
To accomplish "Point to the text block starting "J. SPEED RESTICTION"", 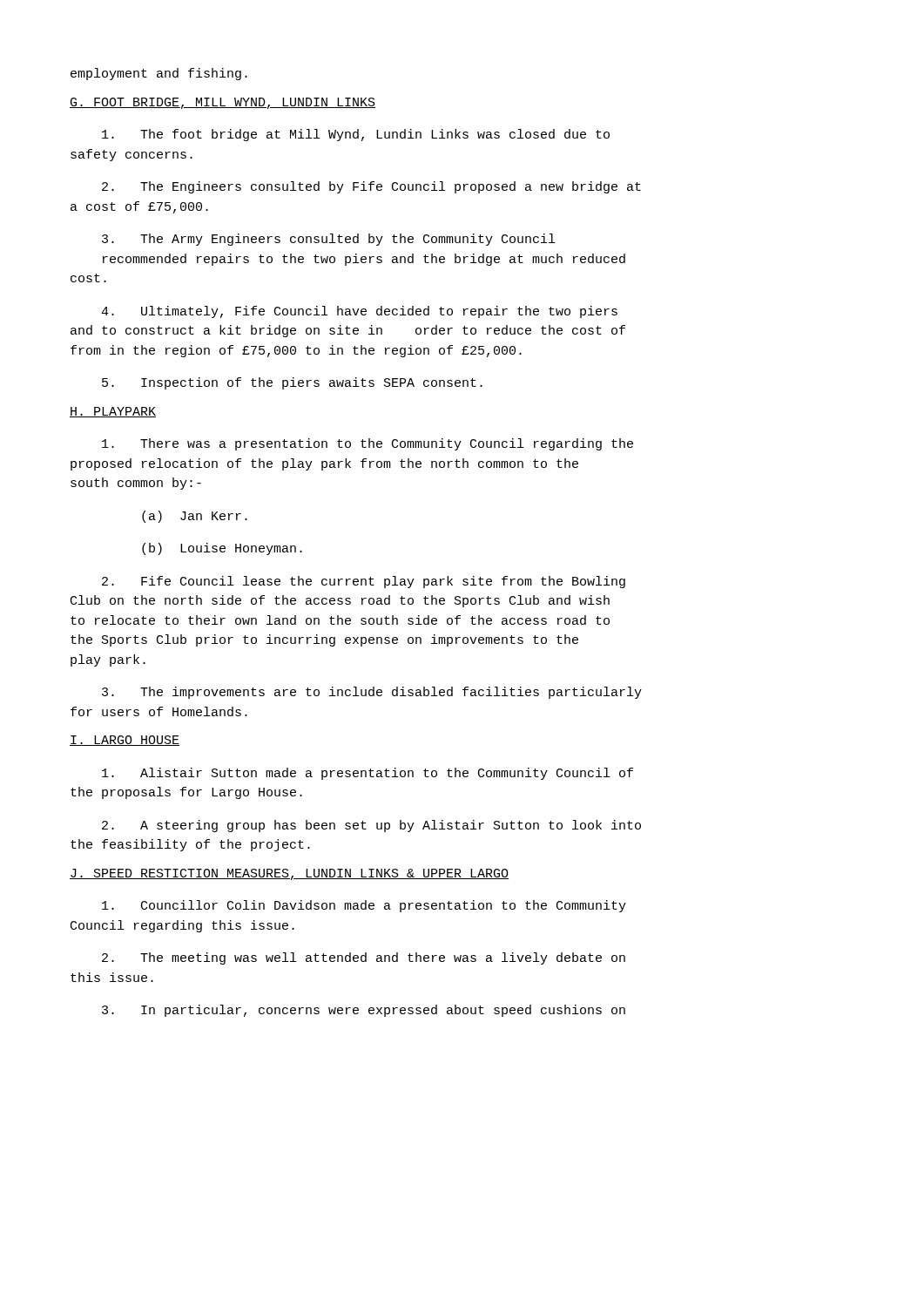I will pyautogui.click(x=462, y=875).
